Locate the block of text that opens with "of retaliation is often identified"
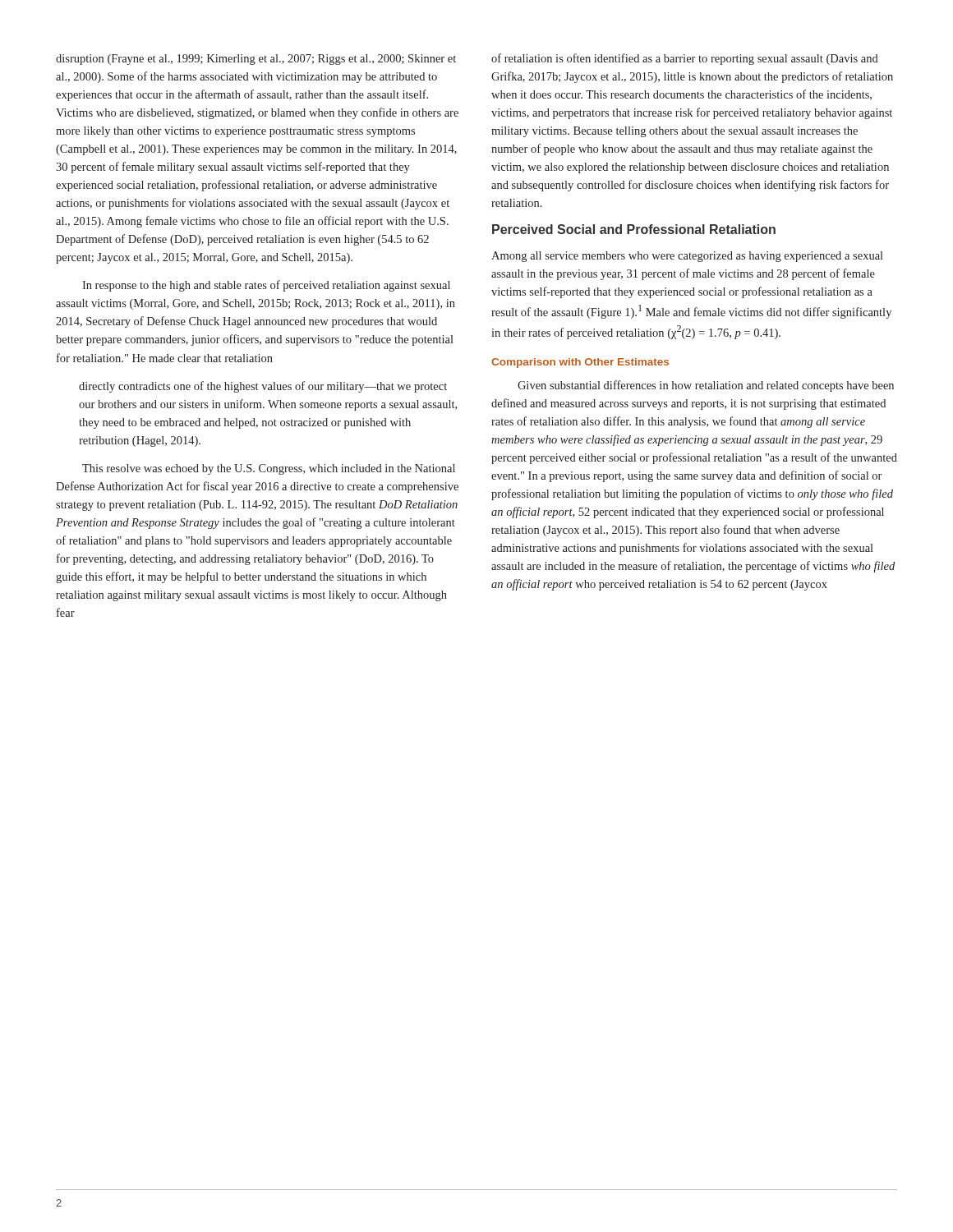 pyautogui.click(x=694, y=131)
